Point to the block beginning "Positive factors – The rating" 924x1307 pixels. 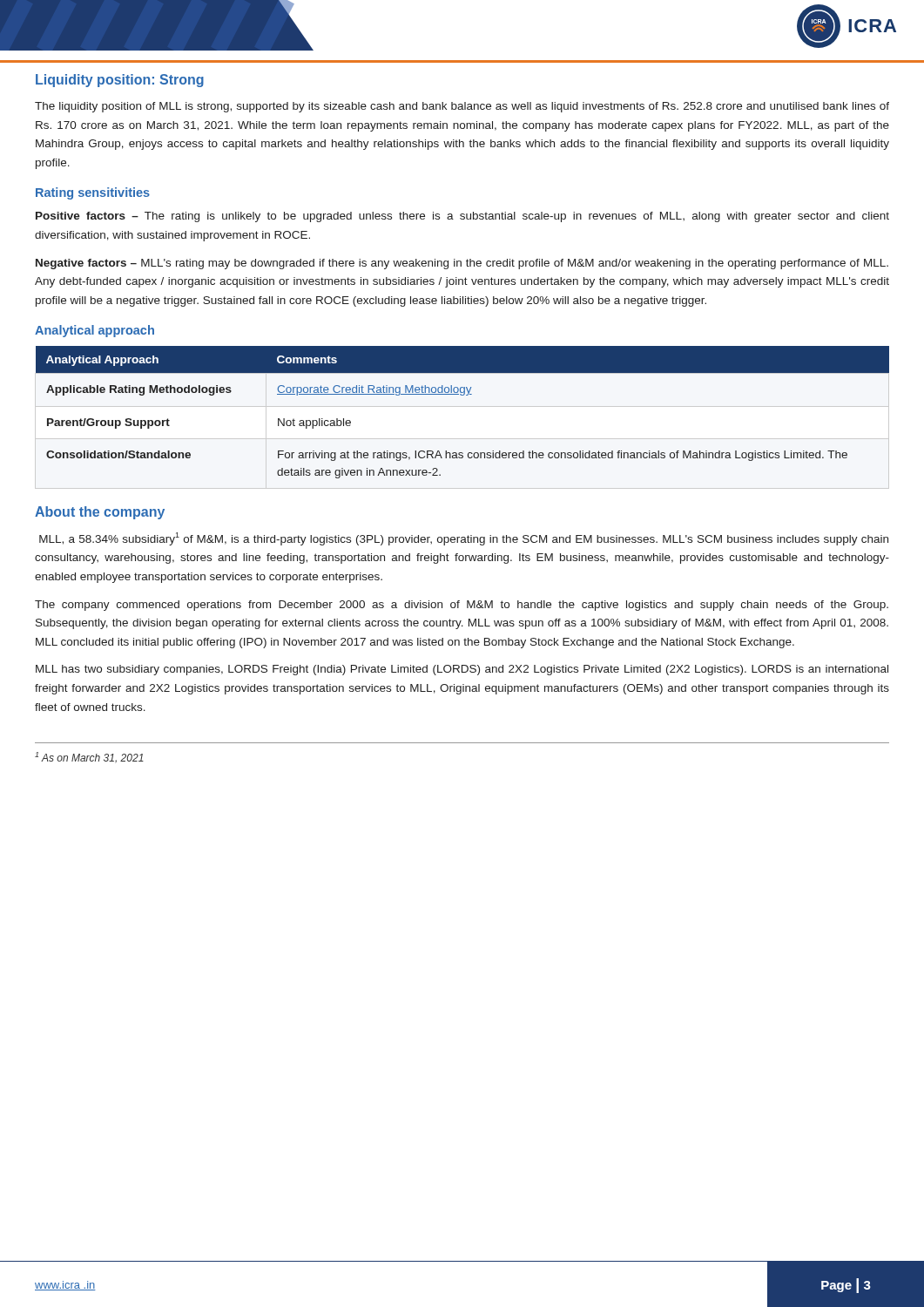click(462, 225)
